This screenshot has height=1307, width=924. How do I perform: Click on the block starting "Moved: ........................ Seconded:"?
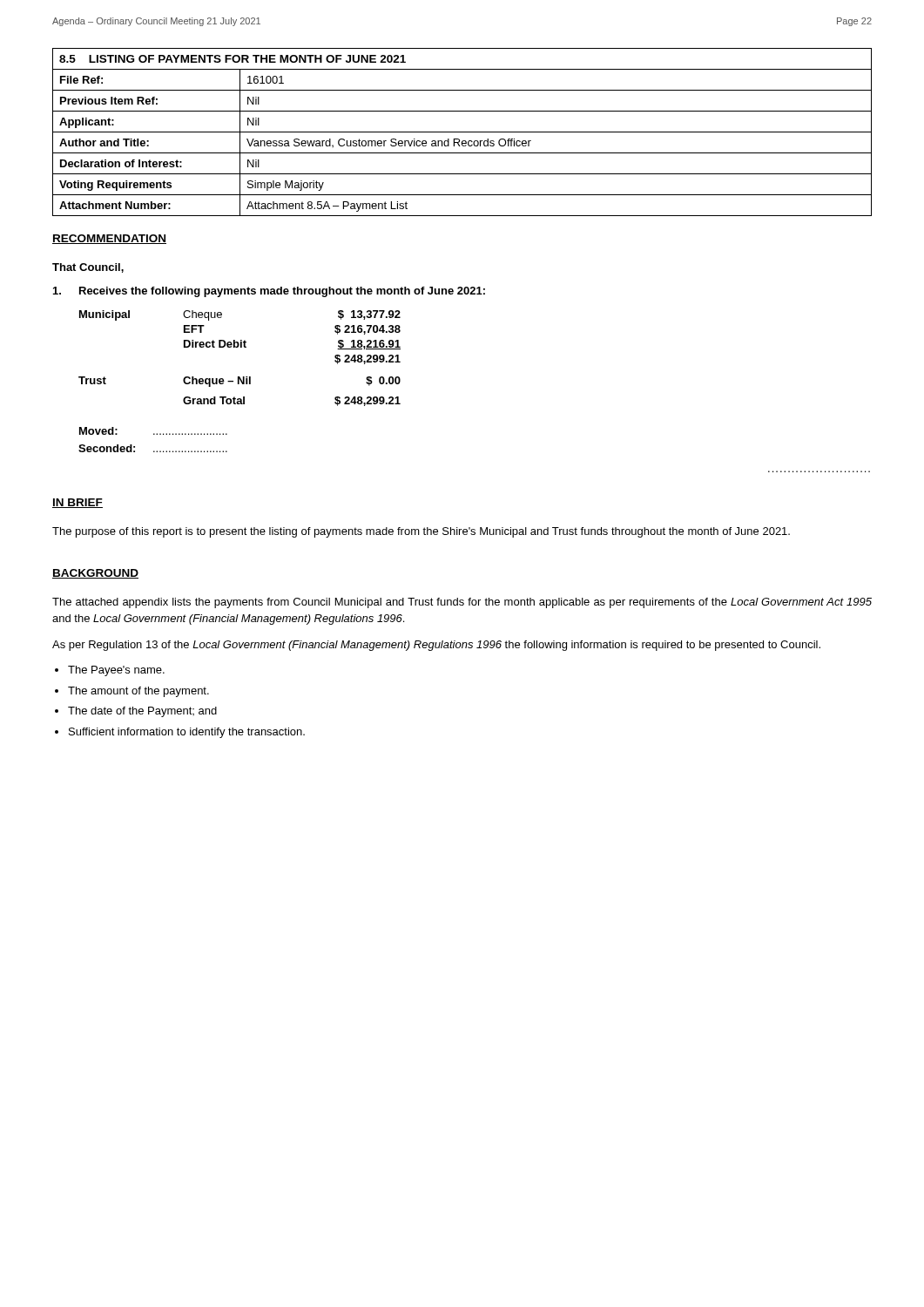[x=153, y=431]
